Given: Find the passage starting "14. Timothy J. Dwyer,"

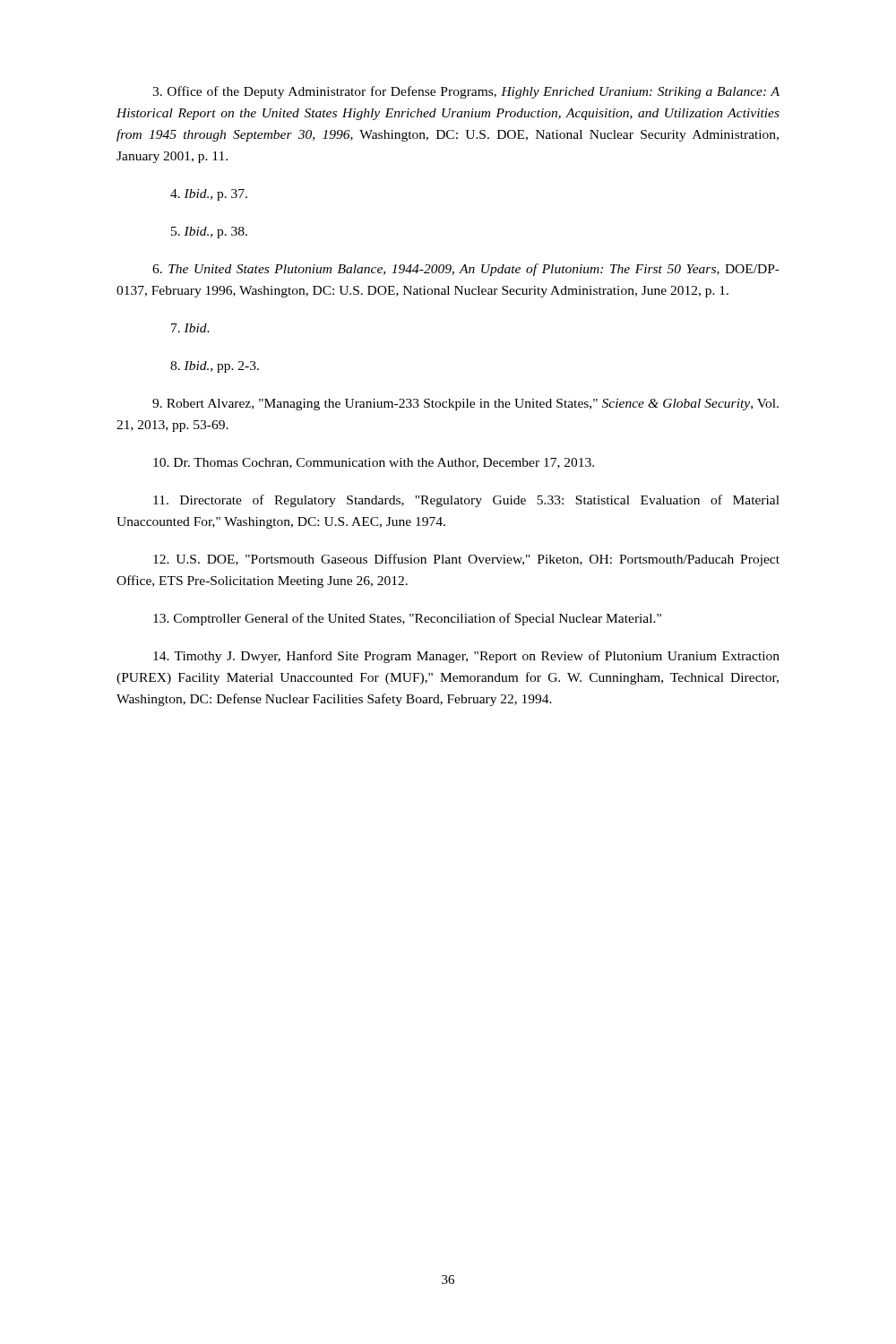Looking at the screenshot, I should tap(448, 677).
